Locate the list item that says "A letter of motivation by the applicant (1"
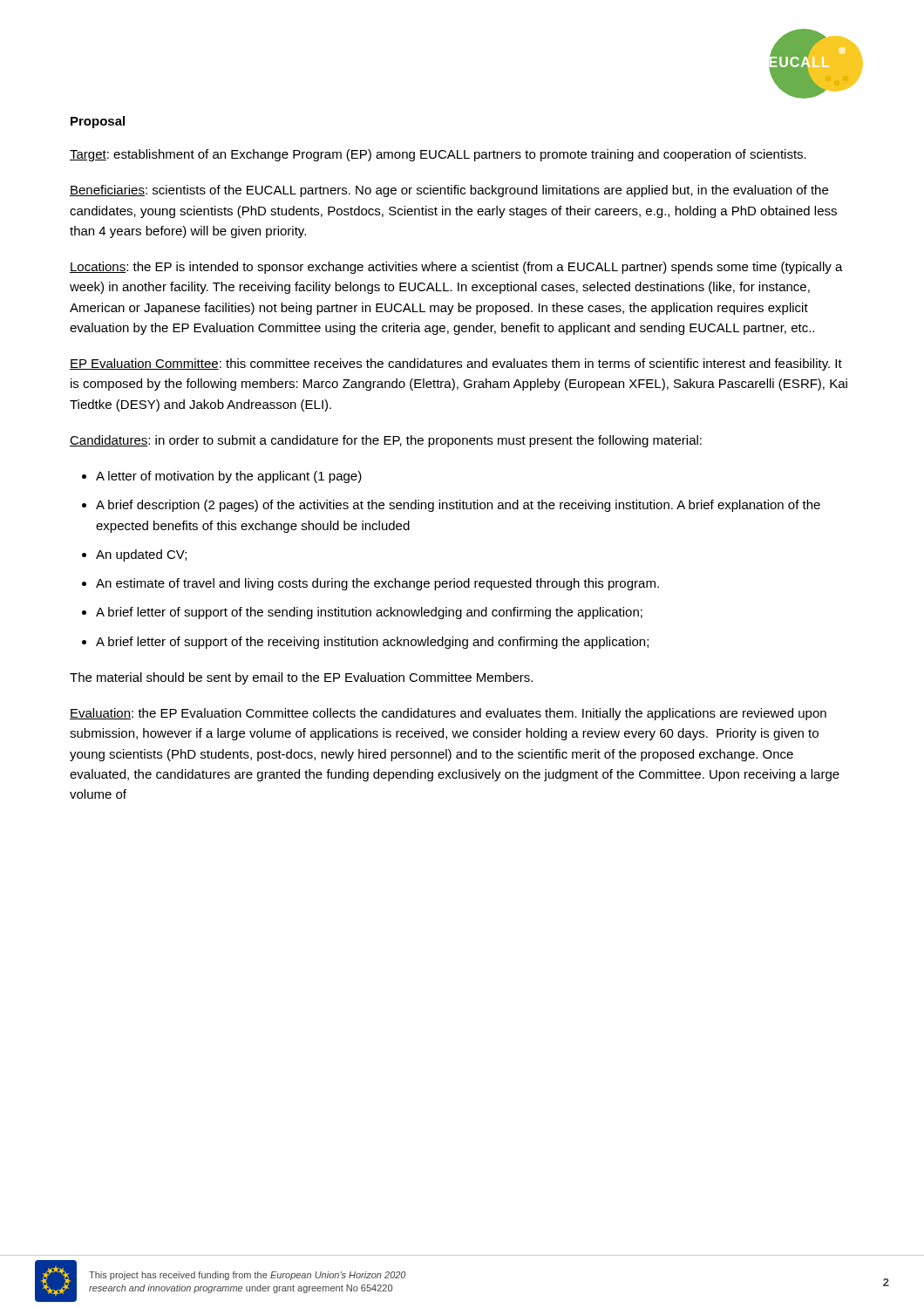The height and width of the screenshot is (1308, 924). (x=229, y=476)
